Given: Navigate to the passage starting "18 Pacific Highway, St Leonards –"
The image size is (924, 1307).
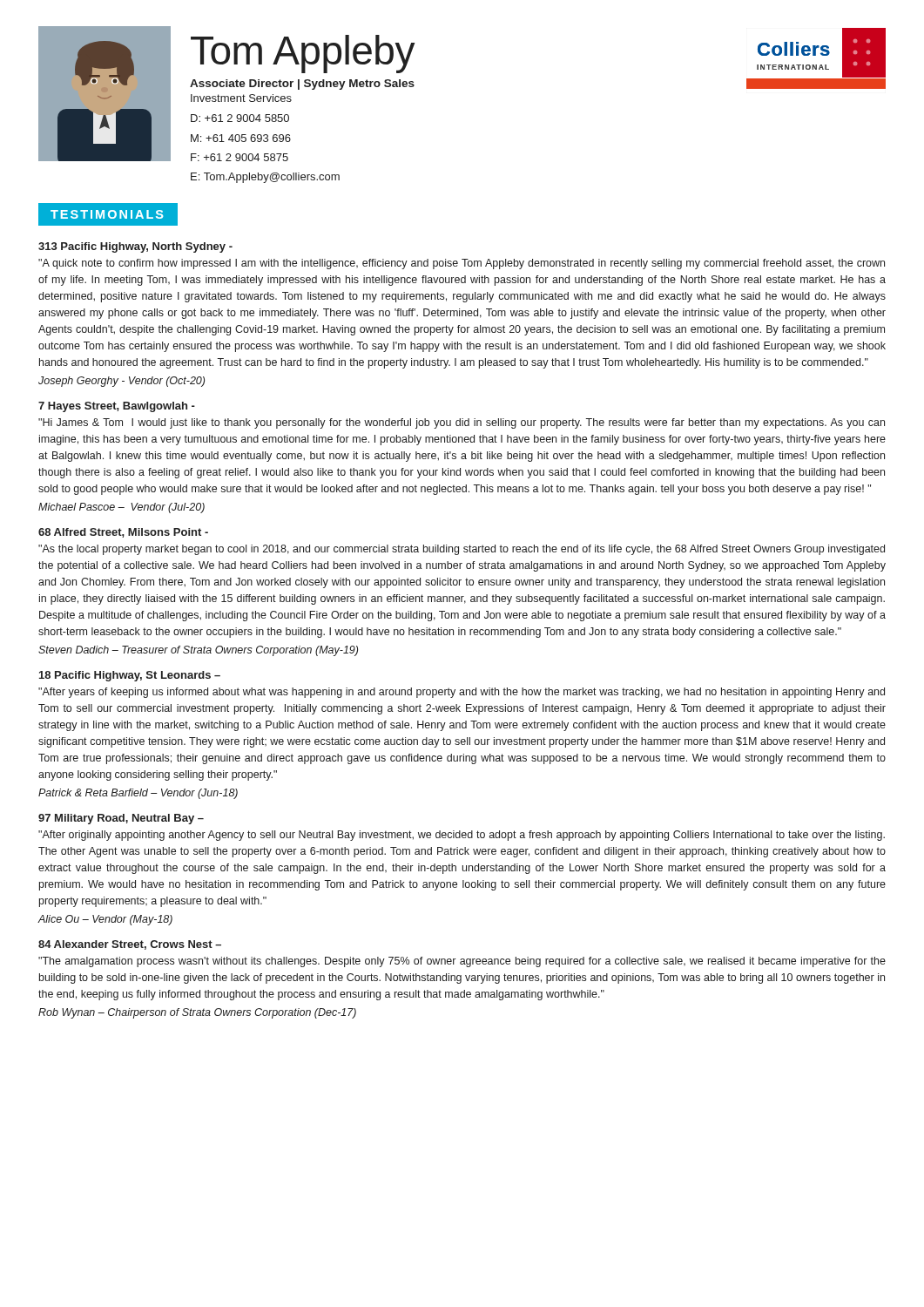Looking at the screenshot, I should pyautogui.click(x=129, y=675).
